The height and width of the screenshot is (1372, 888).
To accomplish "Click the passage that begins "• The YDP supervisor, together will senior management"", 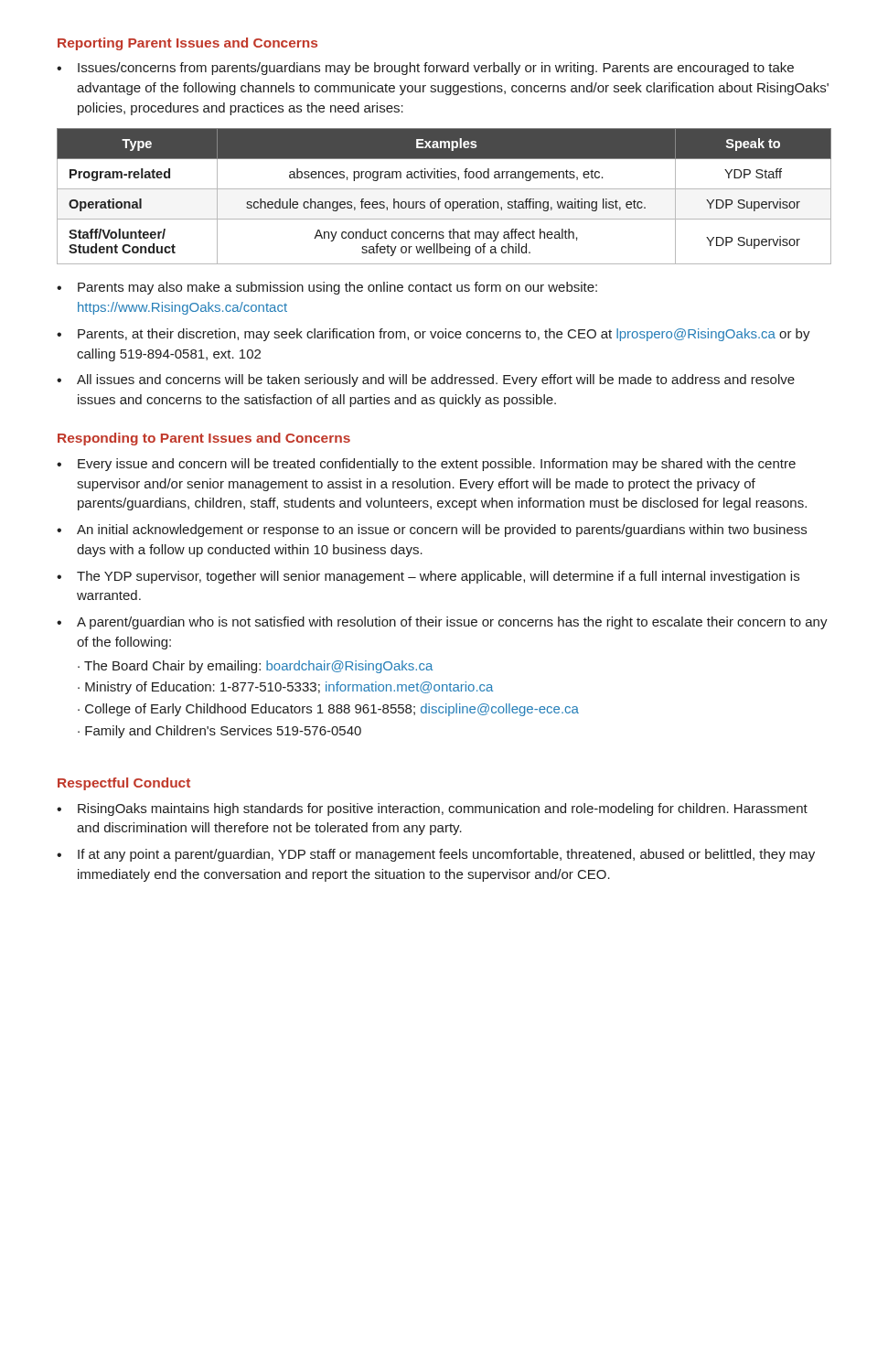I will pyautogui.click(x=444, y=586).
